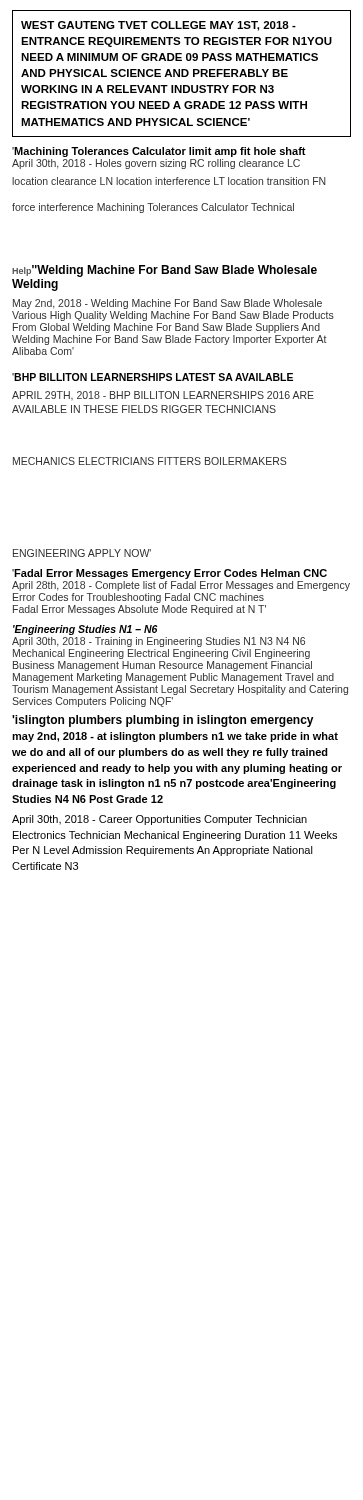
Task: Locate the text "'BHP BILLITON LEARNERSHIPS LATEST SA AVAILABLE"
Action: [153, 377]
